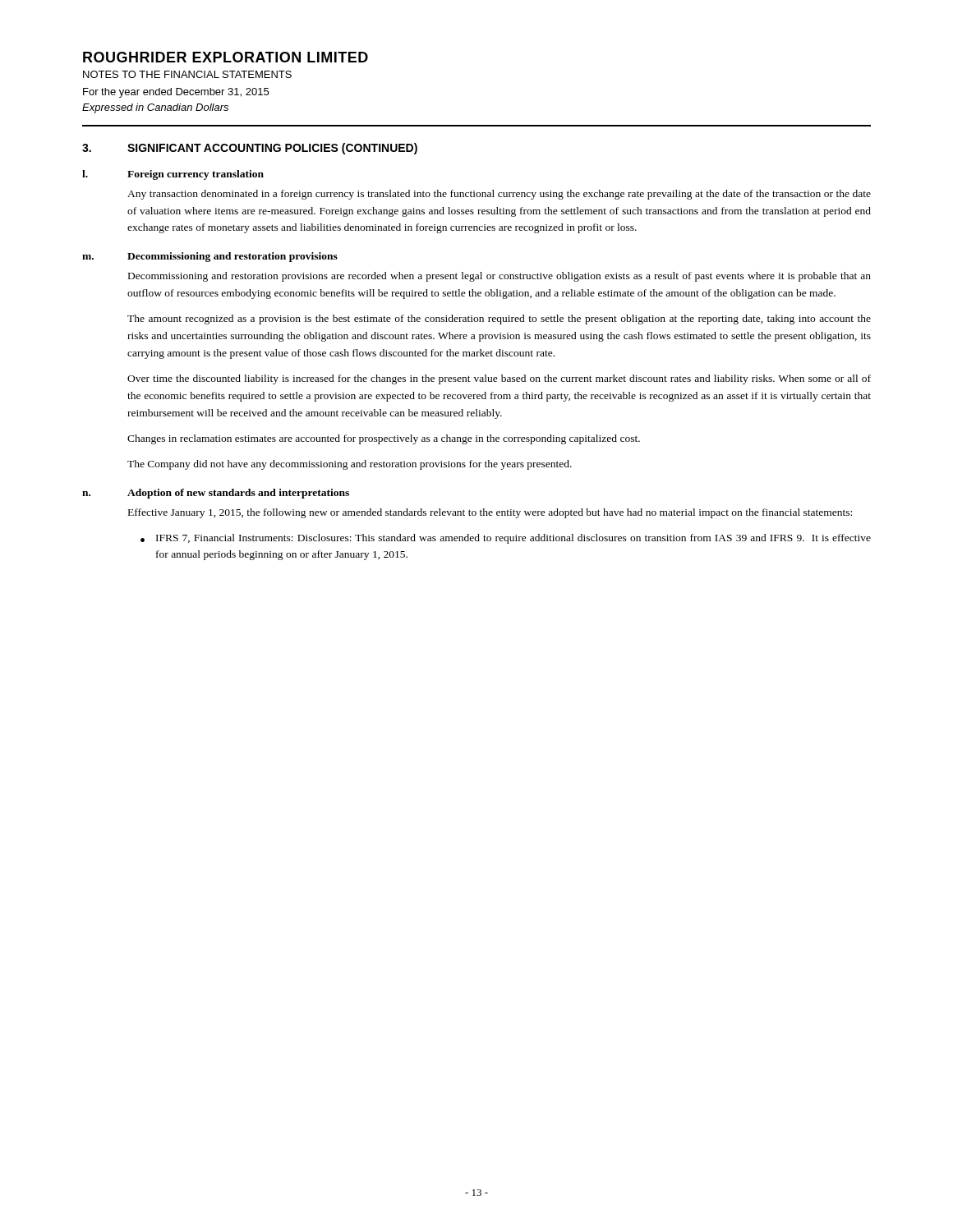953x1232 pixels.
Task: Locate the region starting "n. Adoption of new standards and"
Action: (x=216, y=492)
